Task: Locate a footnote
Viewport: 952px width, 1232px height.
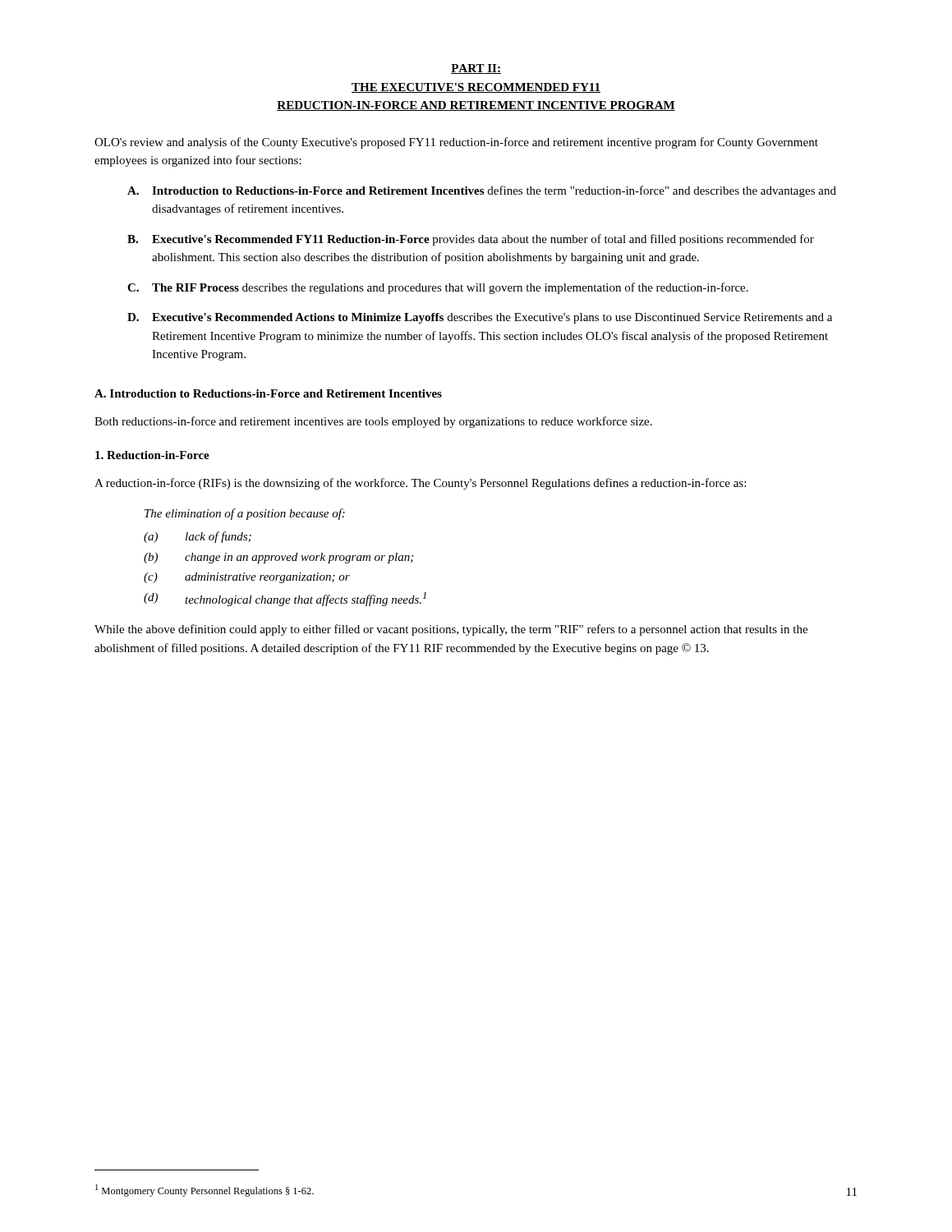Action: click(204, 1190)
